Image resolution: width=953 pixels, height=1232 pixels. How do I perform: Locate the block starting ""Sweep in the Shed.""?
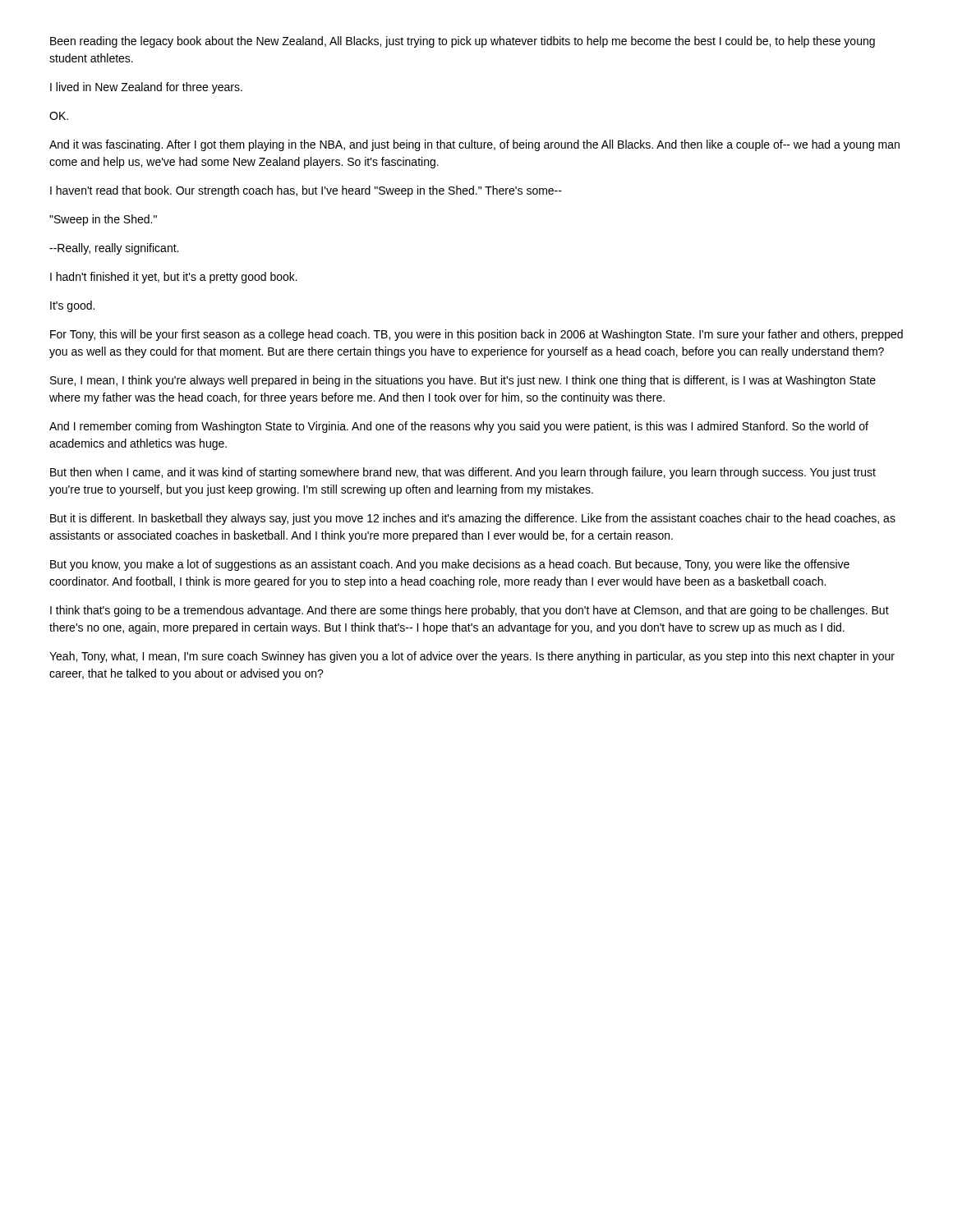pos(103,219)
